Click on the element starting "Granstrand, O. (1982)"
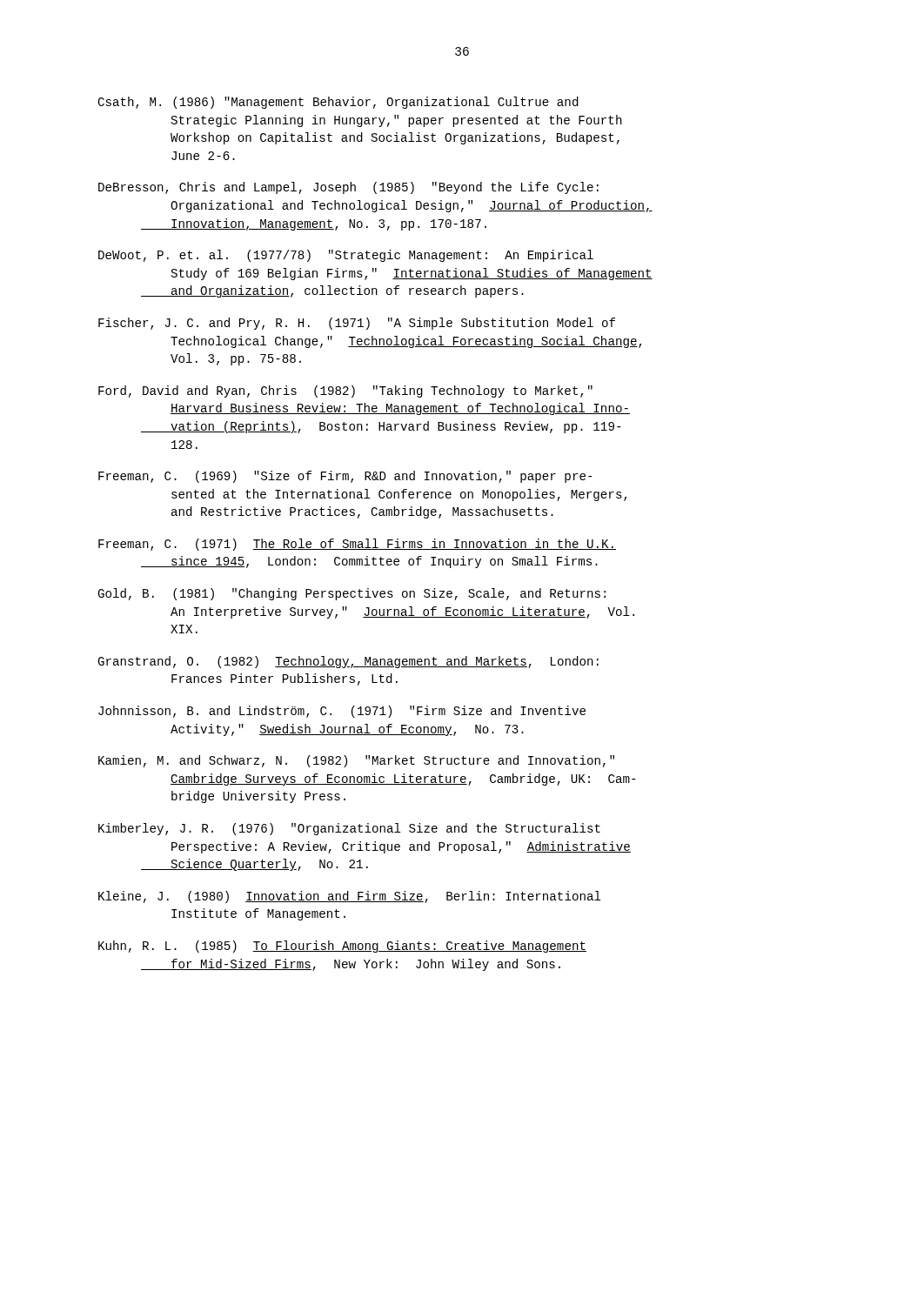 coord(349,671)
